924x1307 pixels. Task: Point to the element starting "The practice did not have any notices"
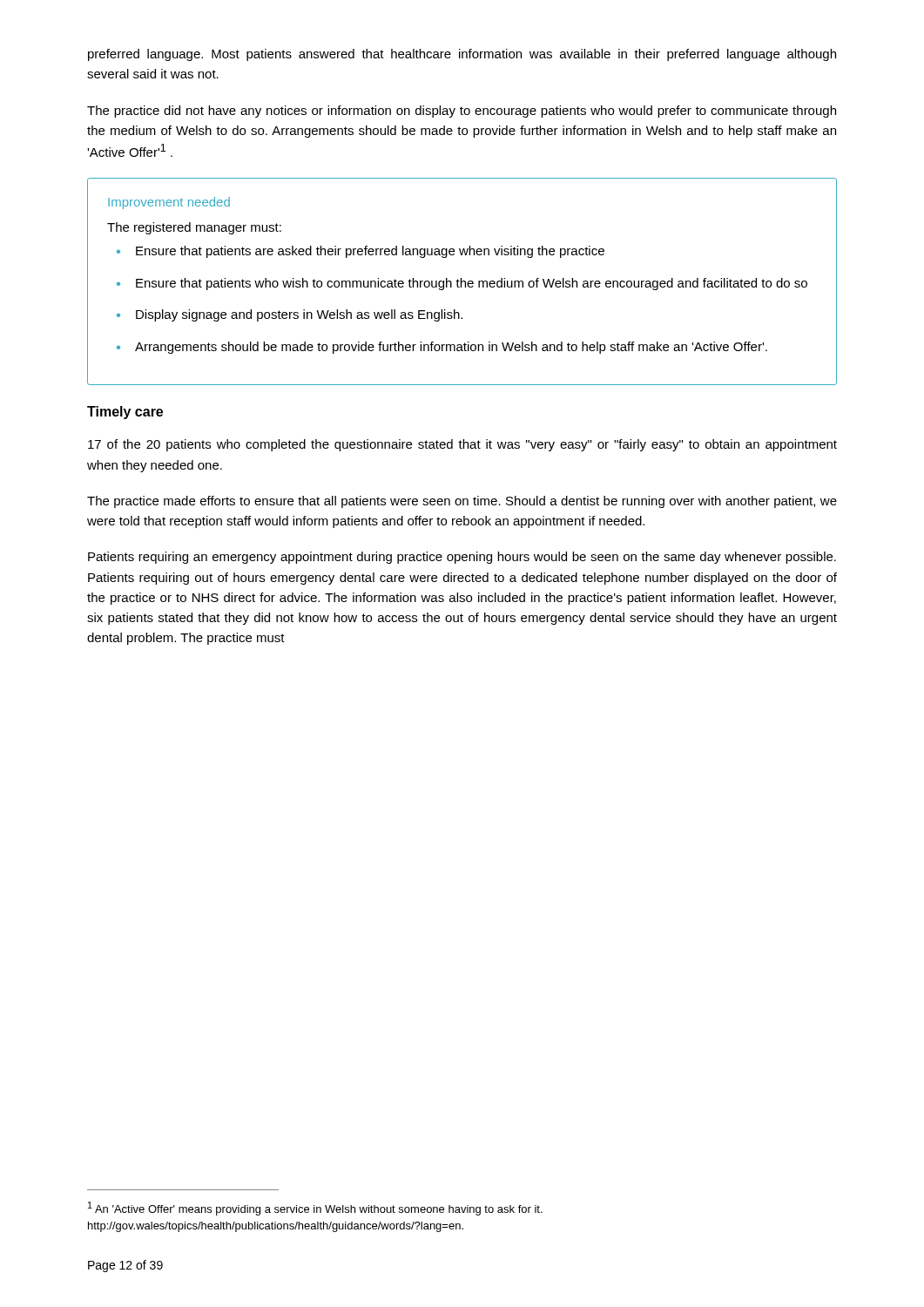click(x=462, y=131)
